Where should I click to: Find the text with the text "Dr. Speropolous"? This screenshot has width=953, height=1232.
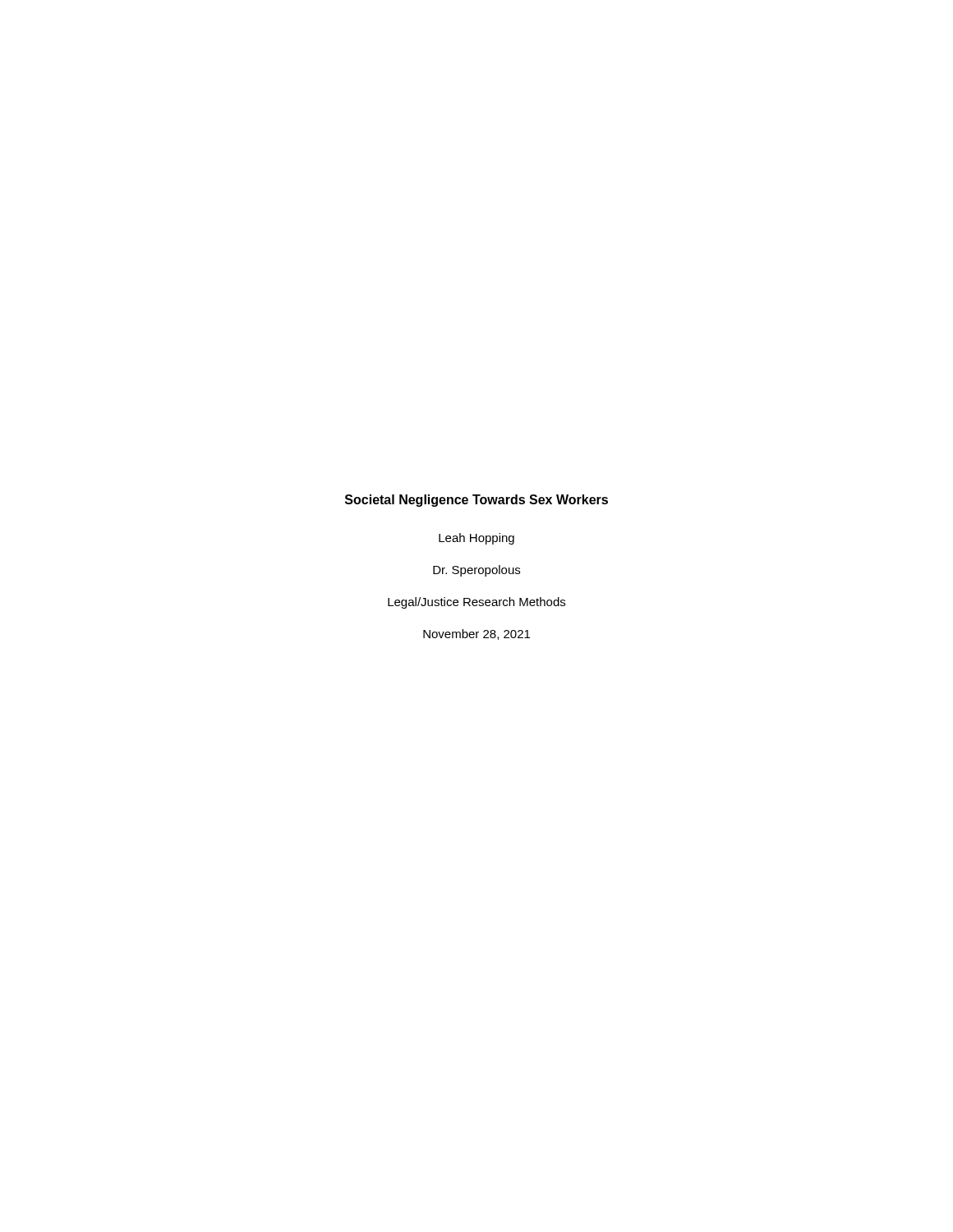pyautogui.click(x=476, y=570)
